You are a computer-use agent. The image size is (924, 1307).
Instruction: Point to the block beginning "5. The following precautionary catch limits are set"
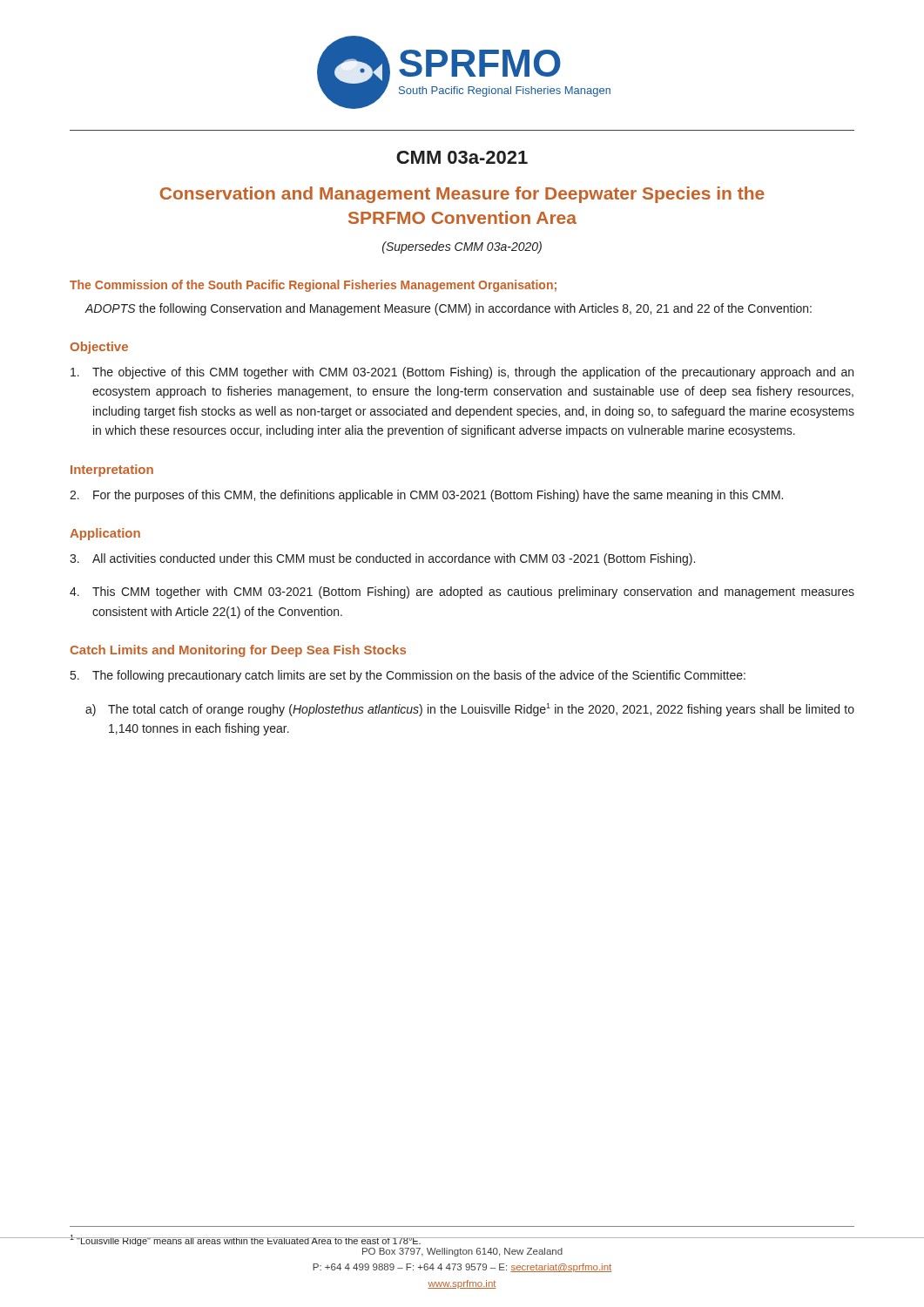pyautogui.click(x=462, y=676)
